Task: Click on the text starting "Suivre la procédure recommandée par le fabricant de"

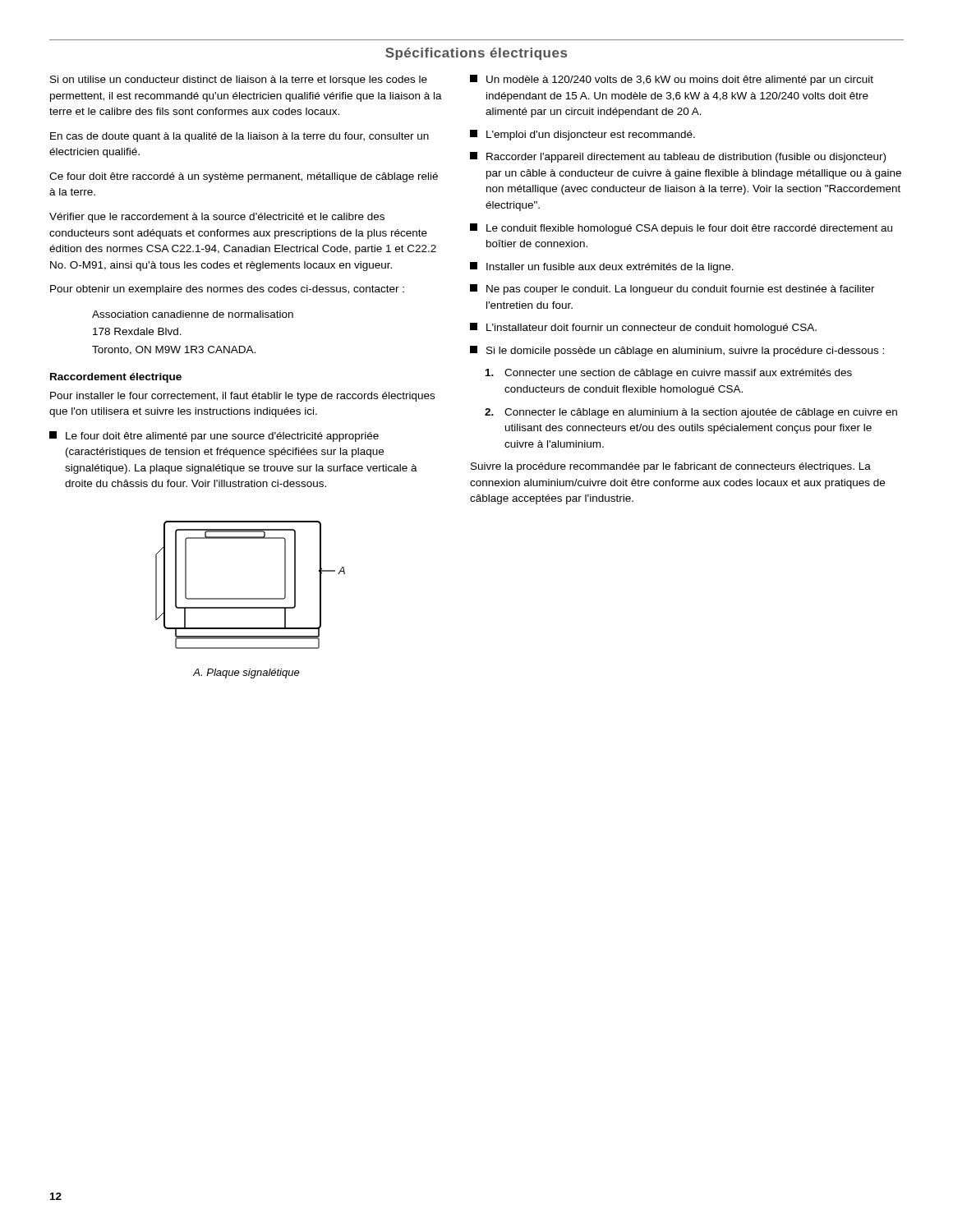Action: (x=678, y=482)
